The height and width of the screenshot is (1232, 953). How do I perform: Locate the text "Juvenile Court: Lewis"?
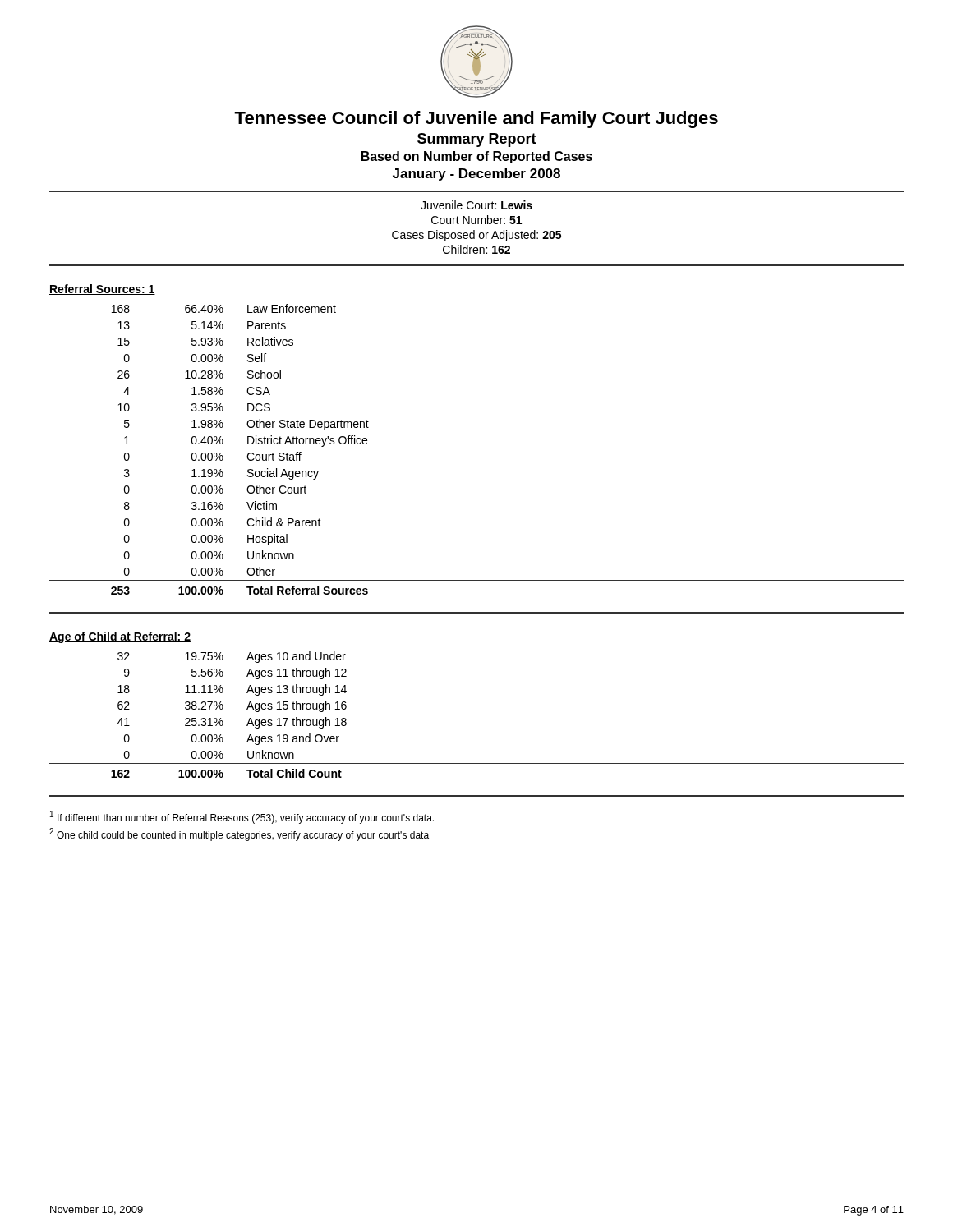coord(476,205)
